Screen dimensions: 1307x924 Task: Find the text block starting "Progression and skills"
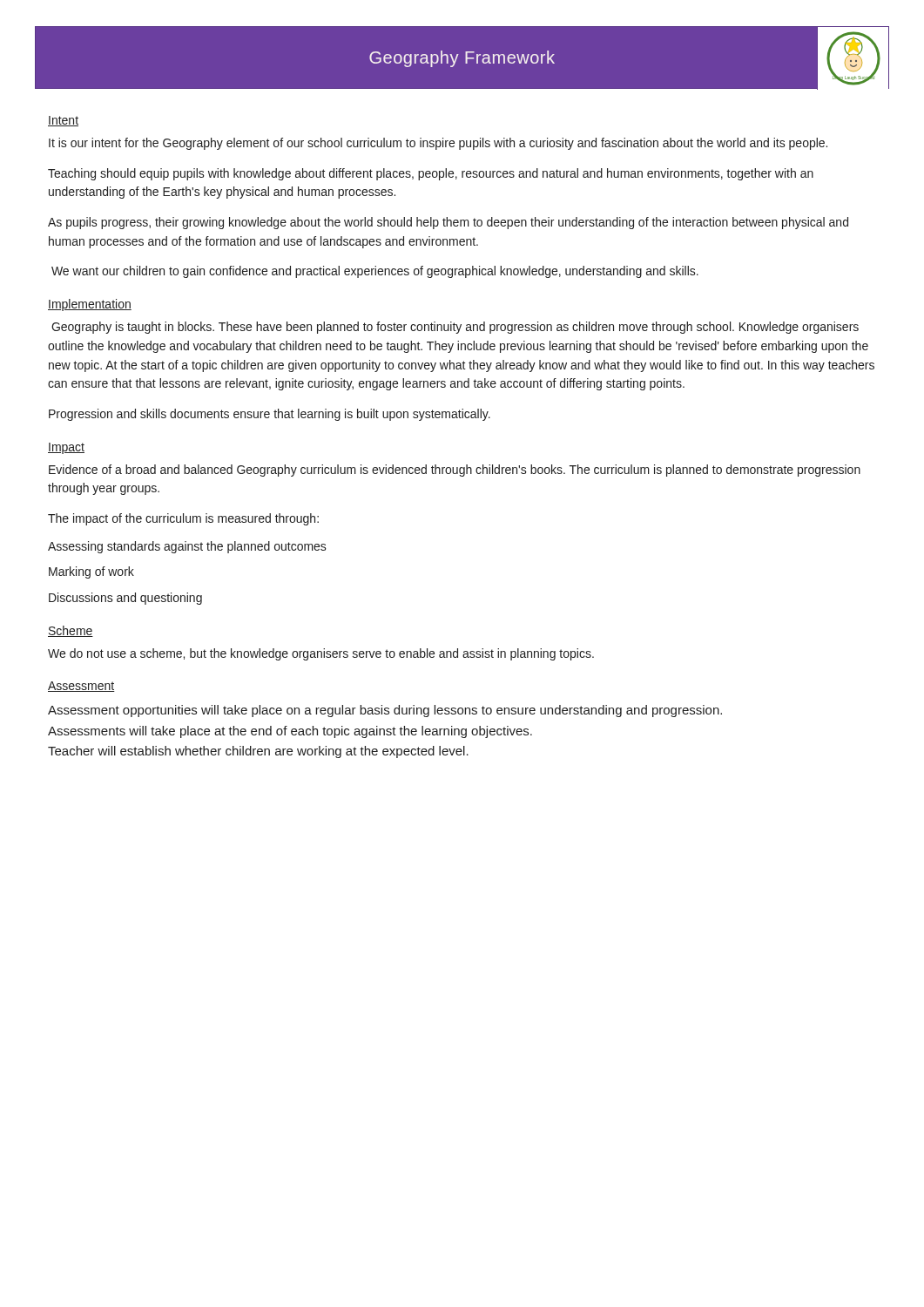click(269, 414)
